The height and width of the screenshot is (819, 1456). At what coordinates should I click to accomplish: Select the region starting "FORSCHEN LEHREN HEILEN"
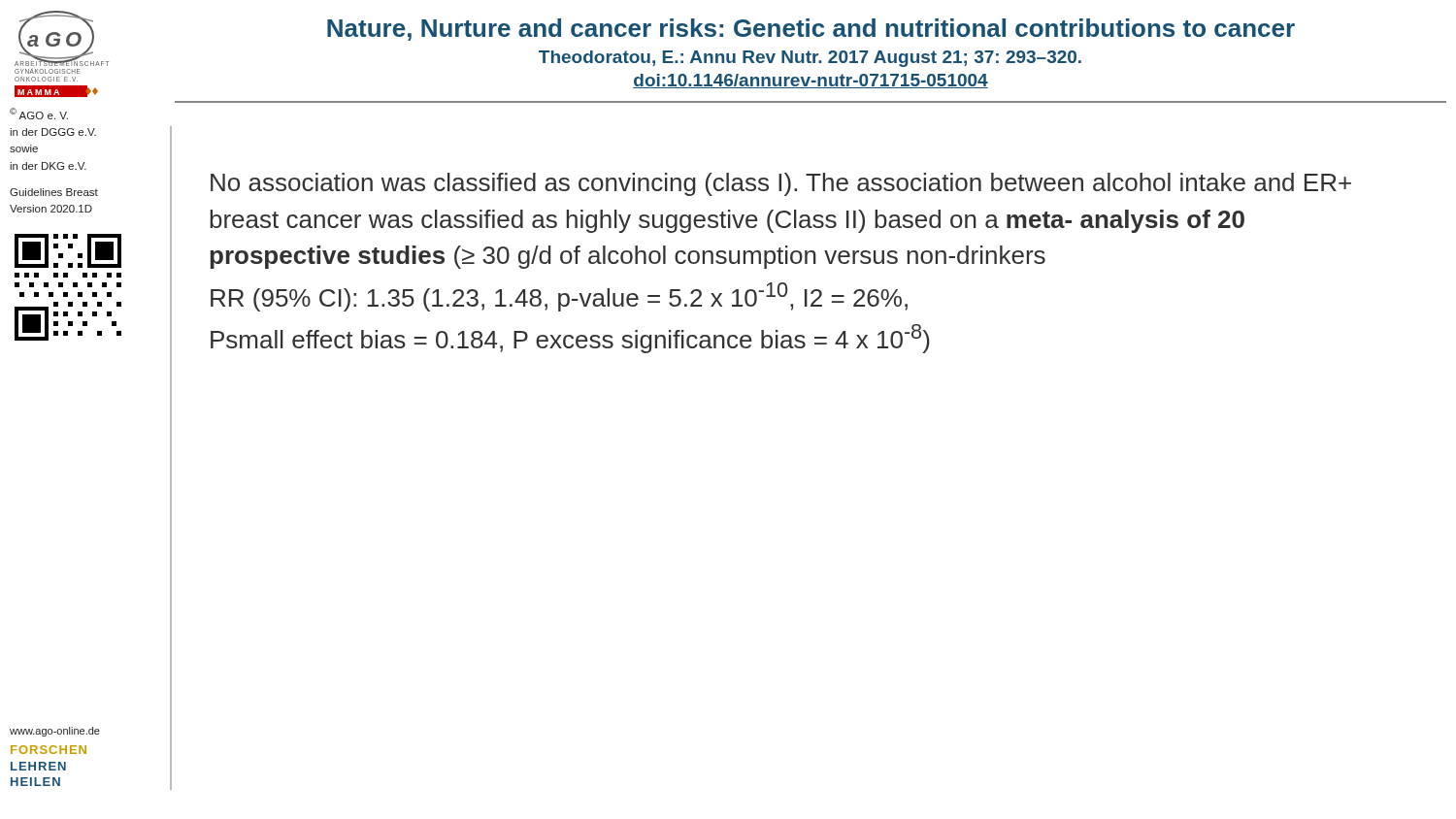click(49, 750)
